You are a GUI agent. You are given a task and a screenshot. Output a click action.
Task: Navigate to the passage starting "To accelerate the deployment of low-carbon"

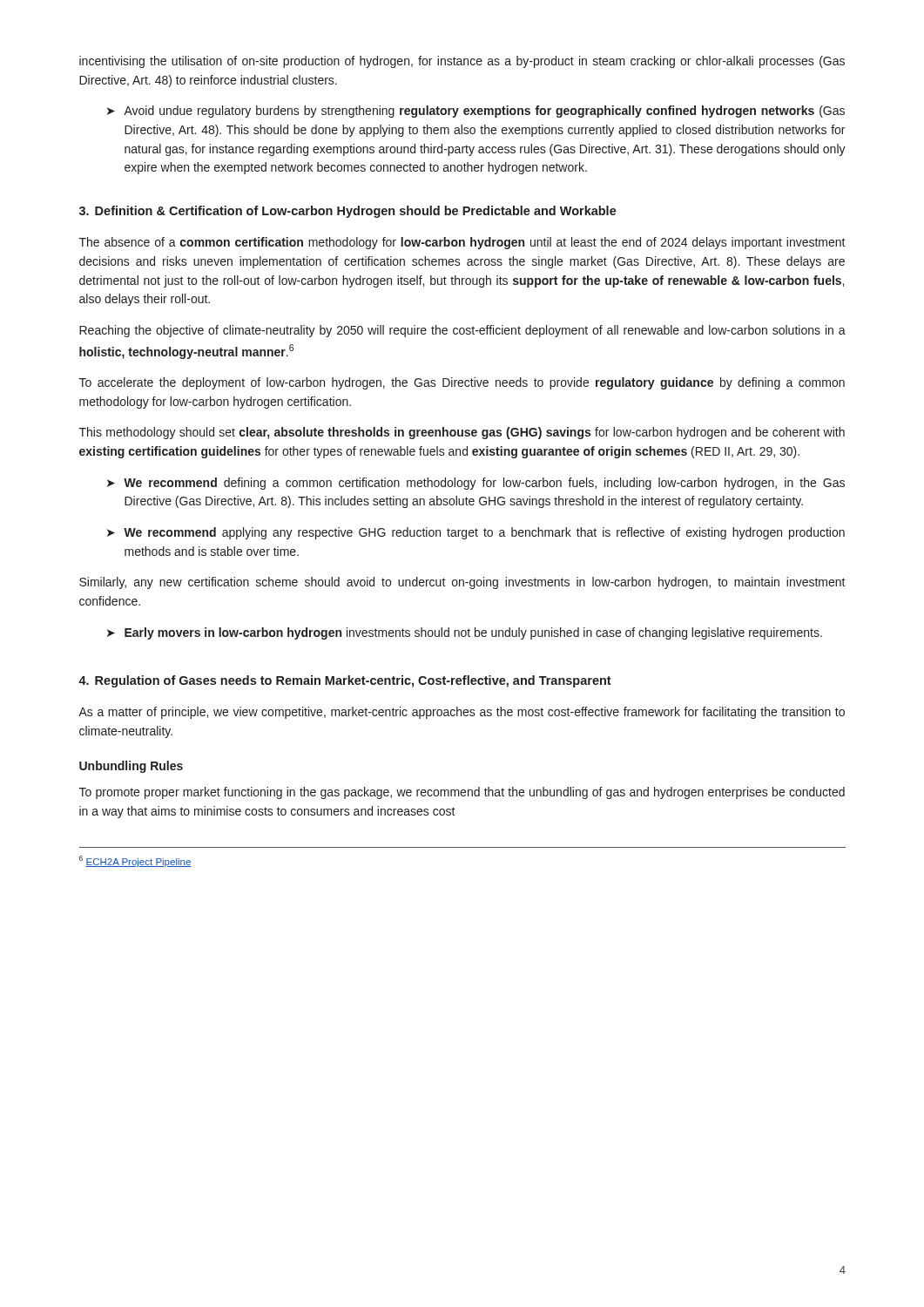[462, 393]
